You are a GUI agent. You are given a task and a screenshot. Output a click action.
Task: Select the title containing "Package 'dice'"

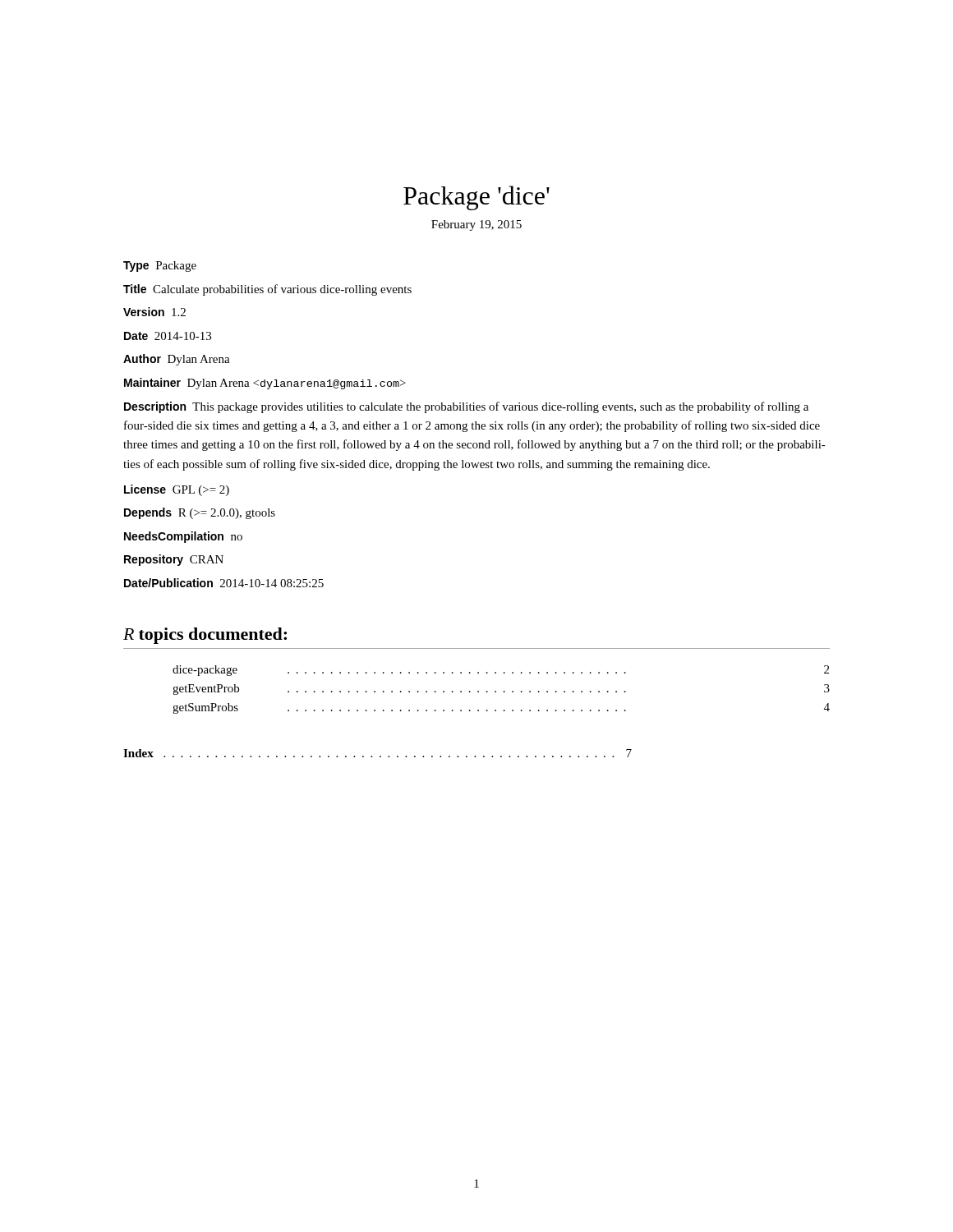click(x=476, y=196)
